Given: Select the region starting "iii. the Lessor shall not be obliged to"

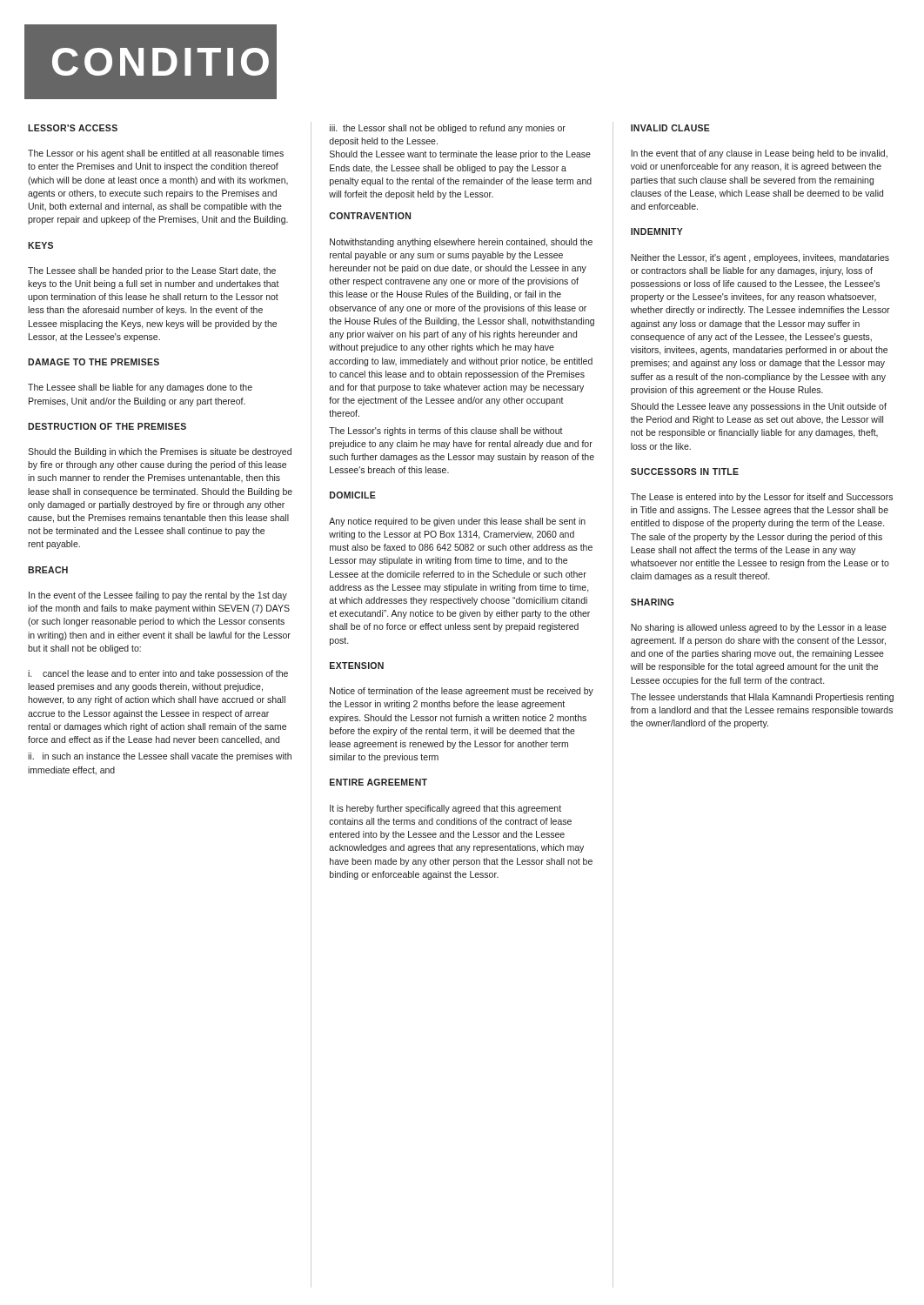Looking at the screenshot, I should point(462,161).
